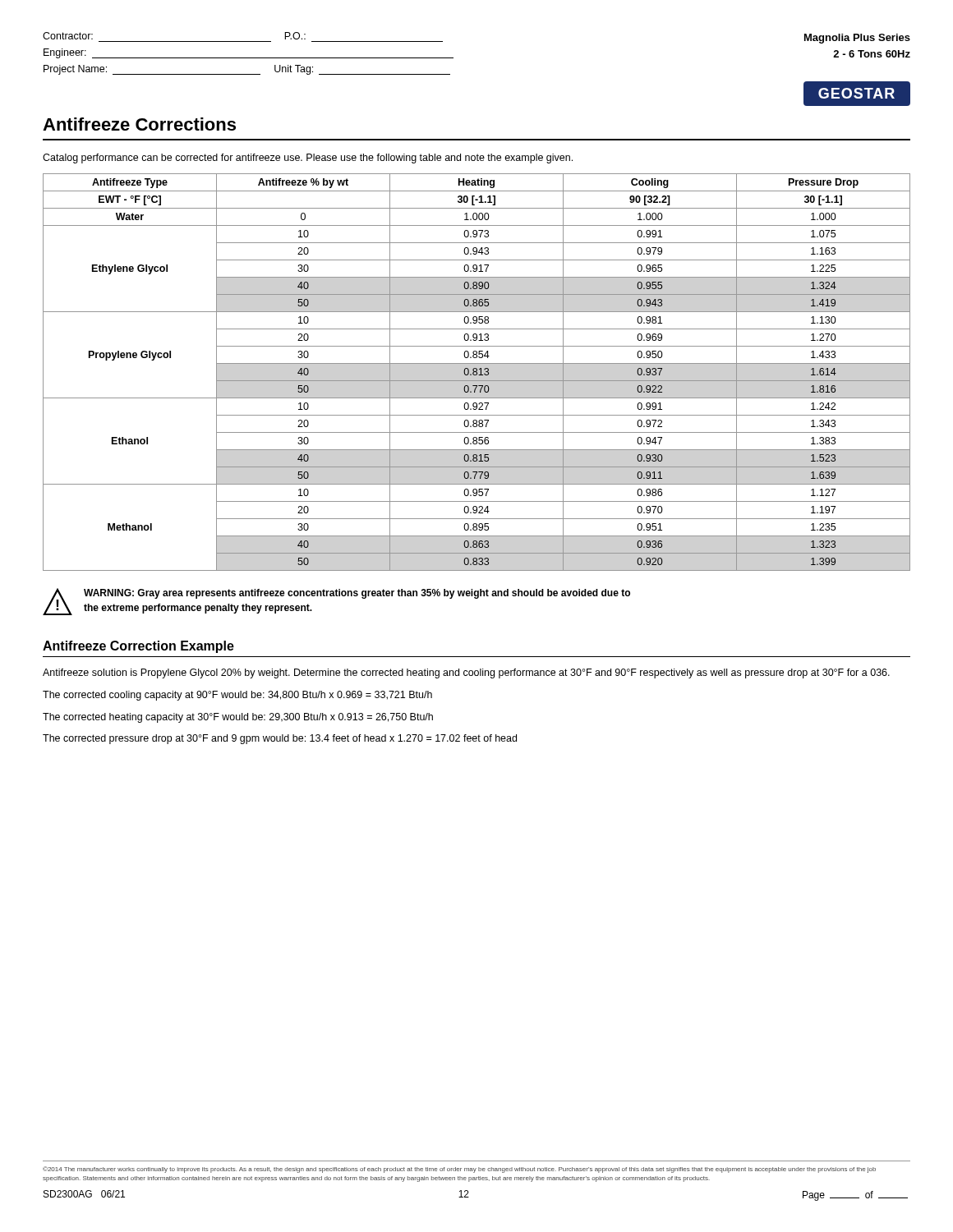Point to "Antifreeze Corrections"

[140, 124]
